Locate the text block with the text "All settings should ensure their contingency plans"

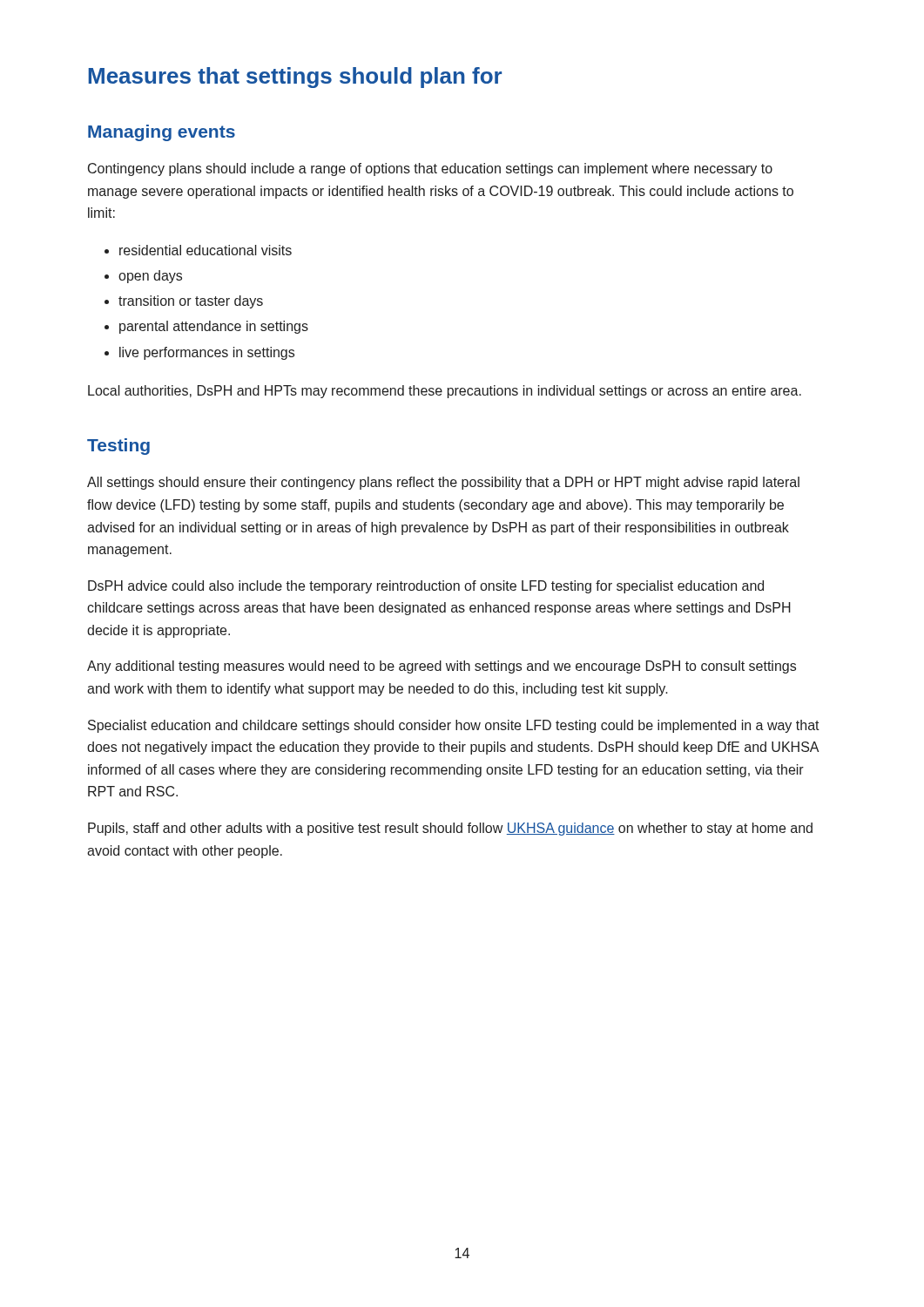[444, 516]
